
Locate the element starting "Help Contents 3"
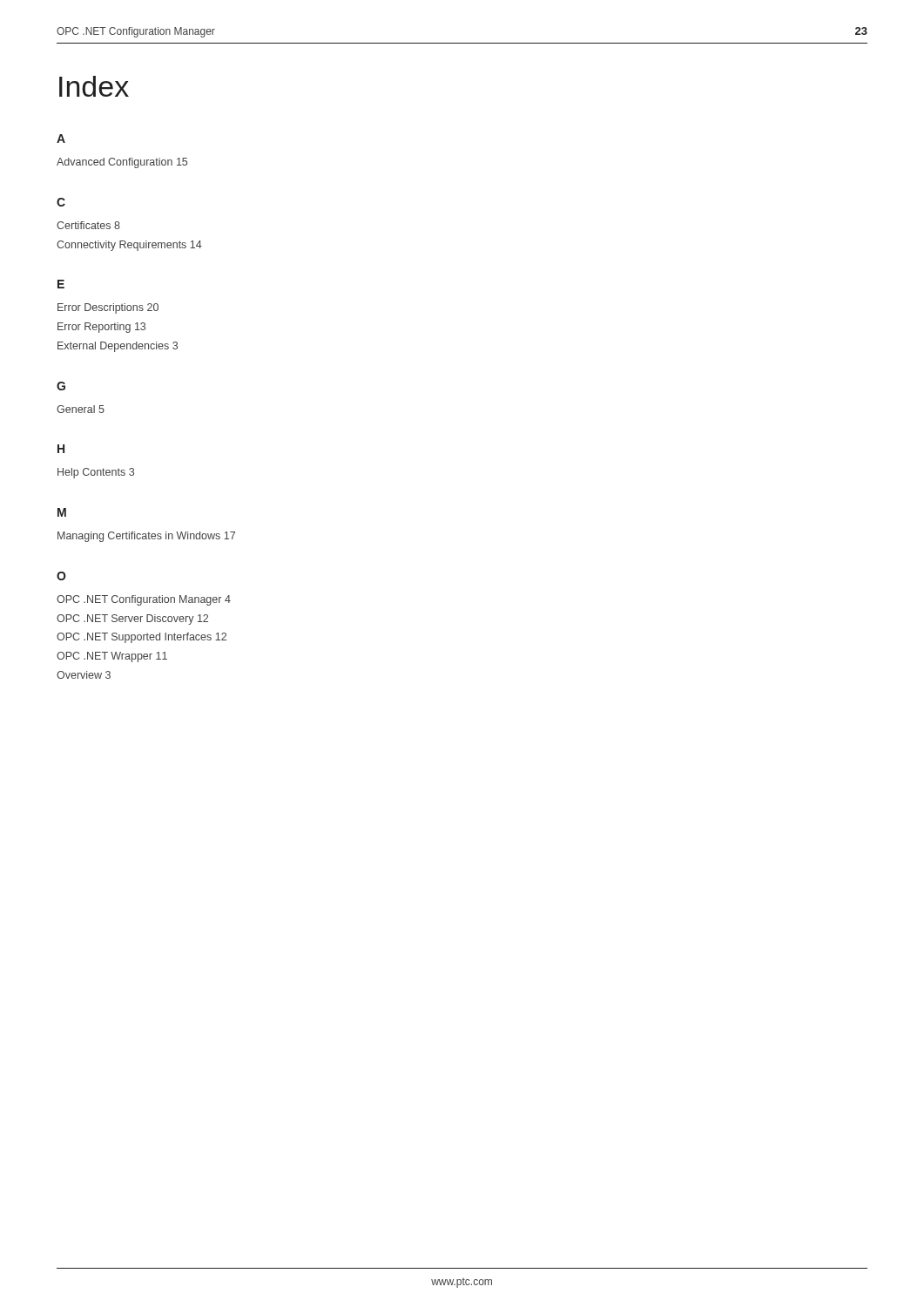pyautogui.click(x=96, y=472)
